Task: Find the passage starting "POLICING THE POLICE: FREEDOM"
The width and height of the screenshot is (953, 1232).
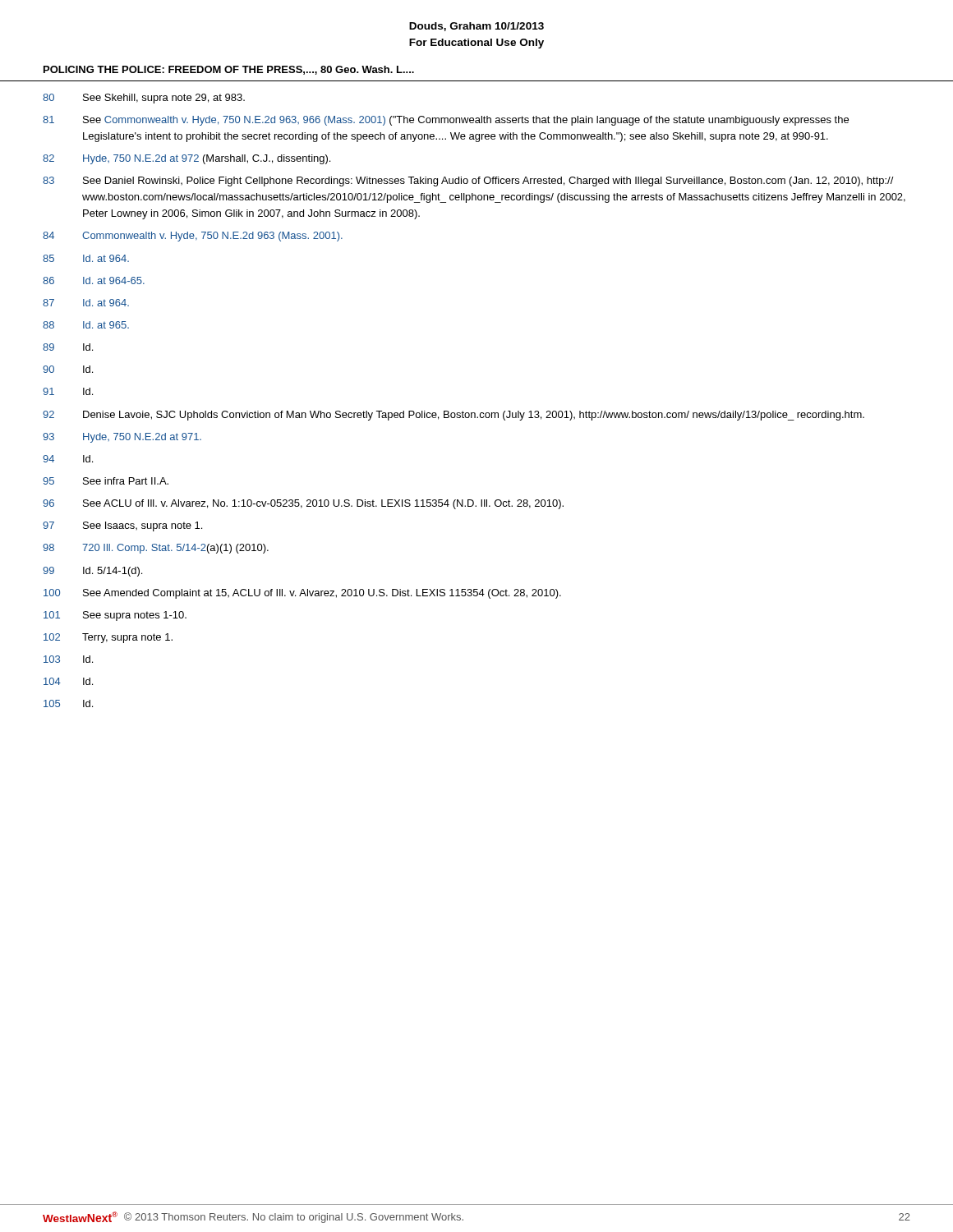Action: (x=229, y=69)
